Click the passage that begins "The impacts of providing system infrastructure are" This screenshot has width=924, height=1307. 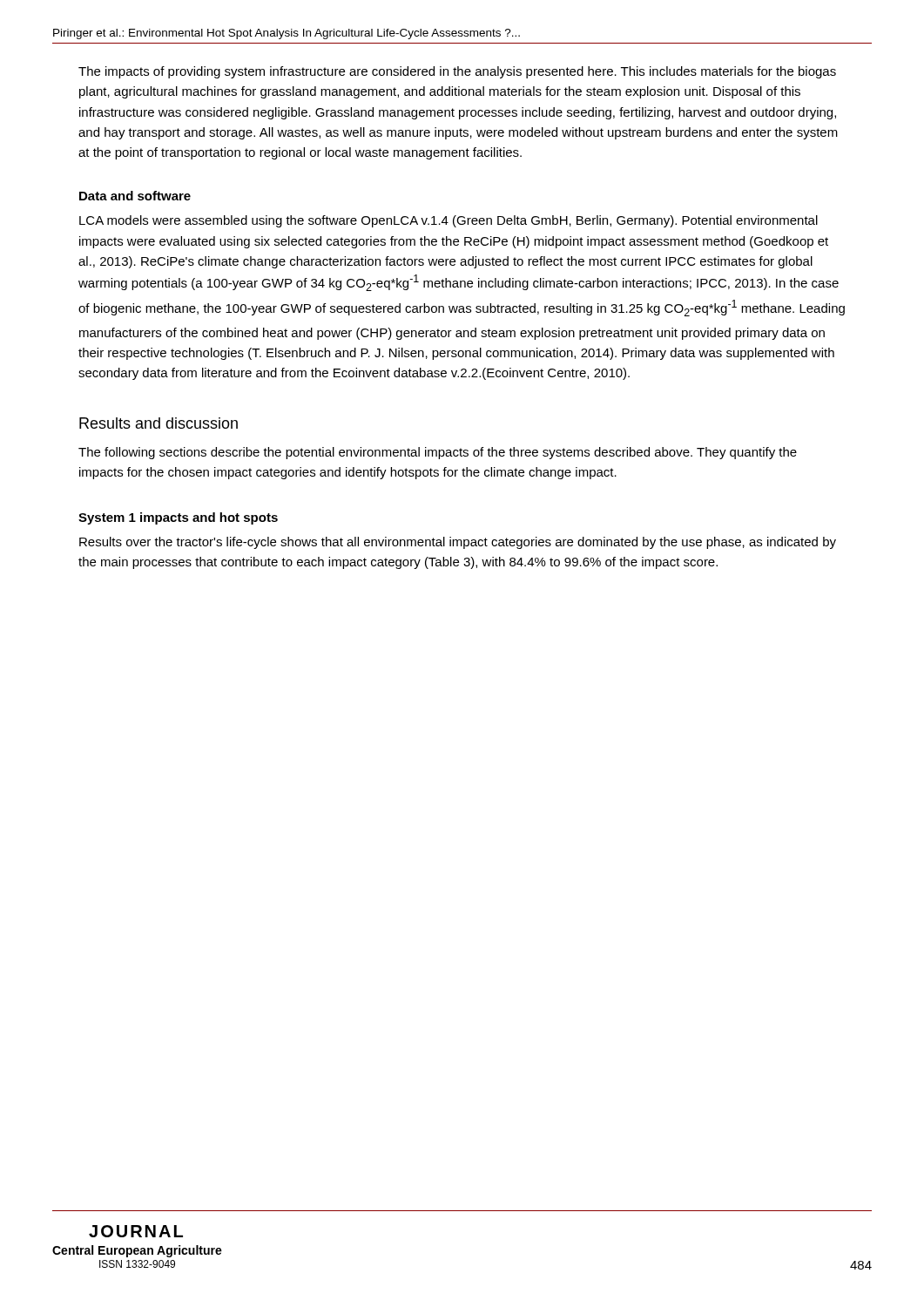pos(458,112)
